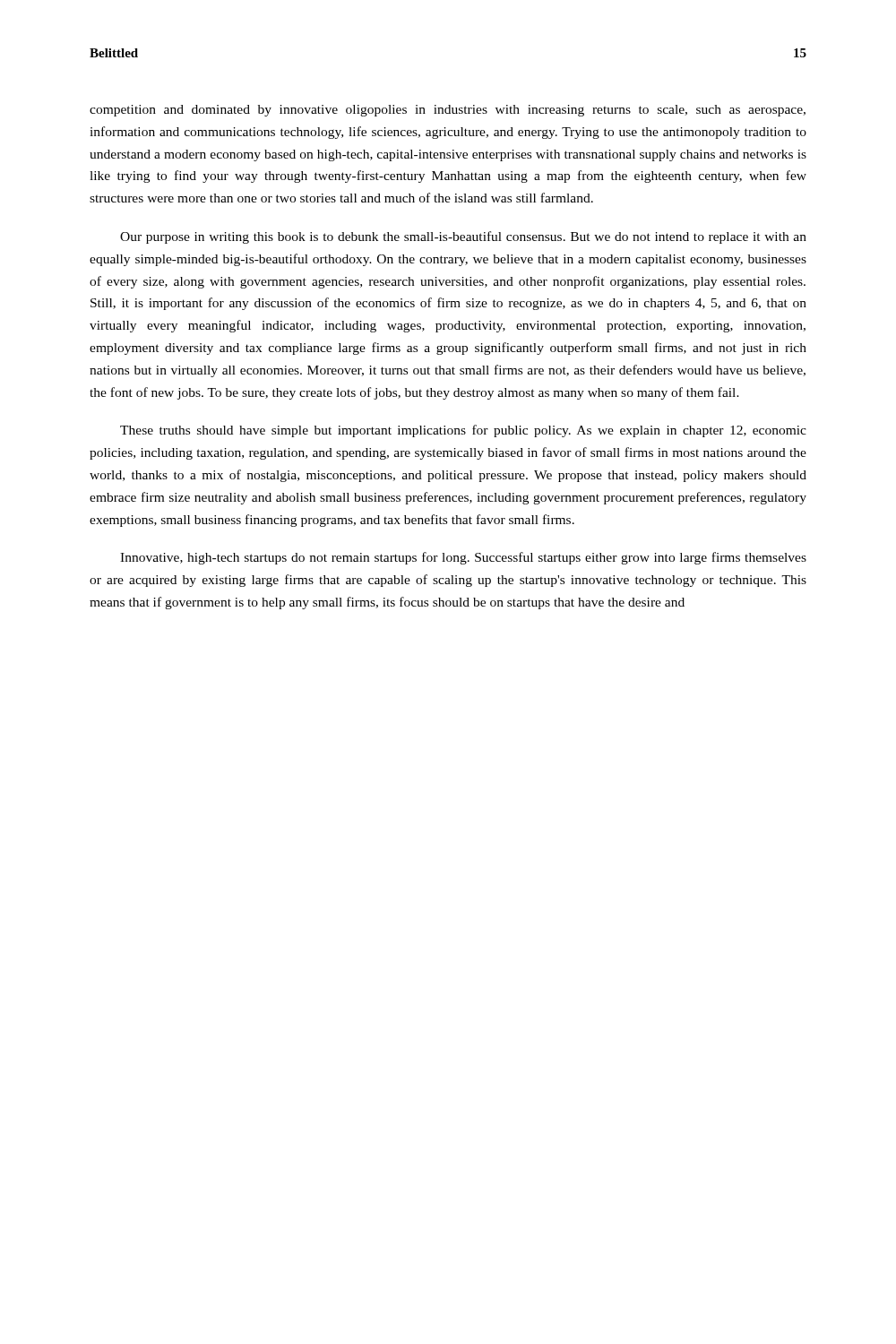Where is the passage that starts "These truths should"?
The image size is (896, 1344).
(x=448, y=474)
